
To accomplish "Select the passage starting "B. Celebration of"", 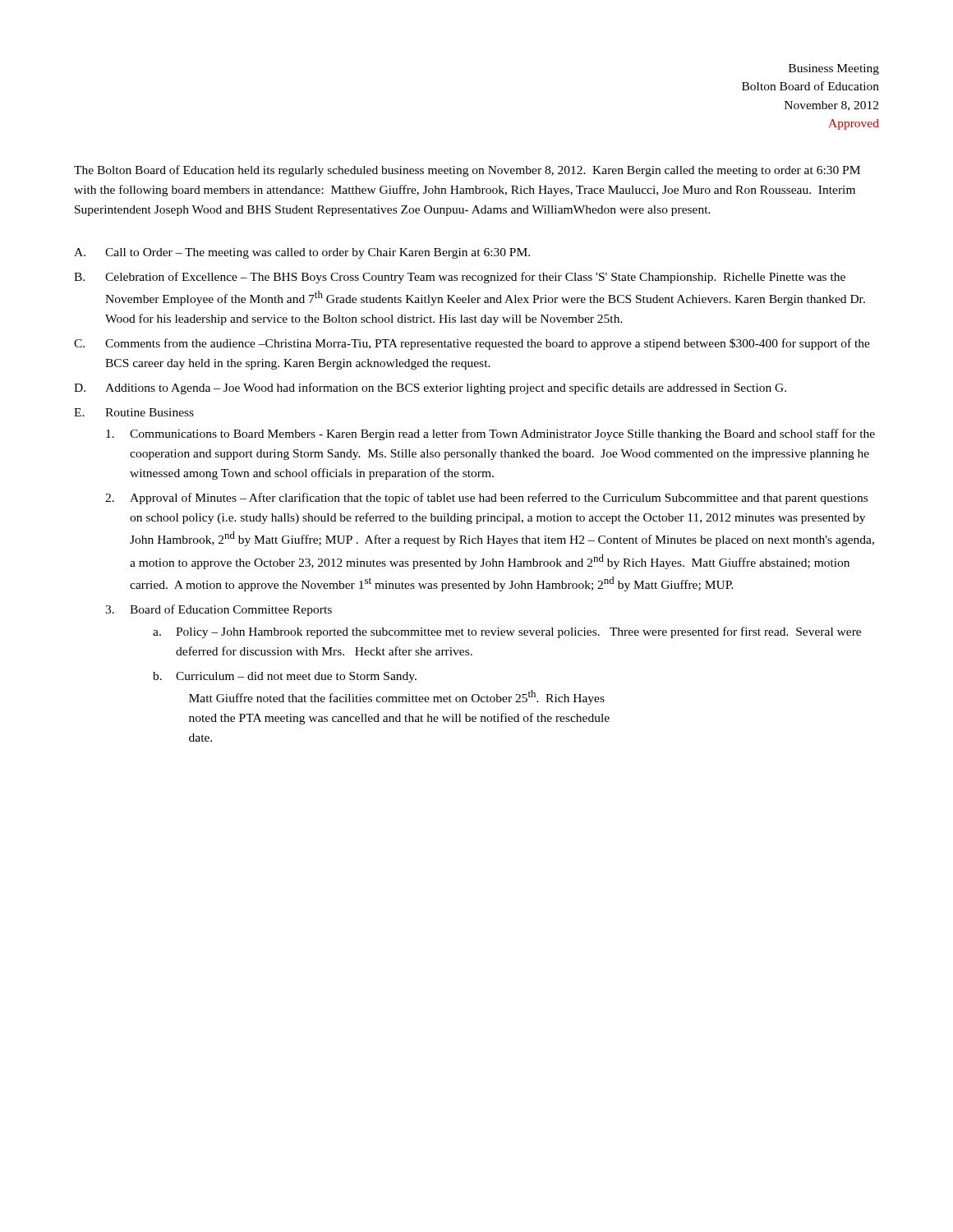I will click(476, 298).
